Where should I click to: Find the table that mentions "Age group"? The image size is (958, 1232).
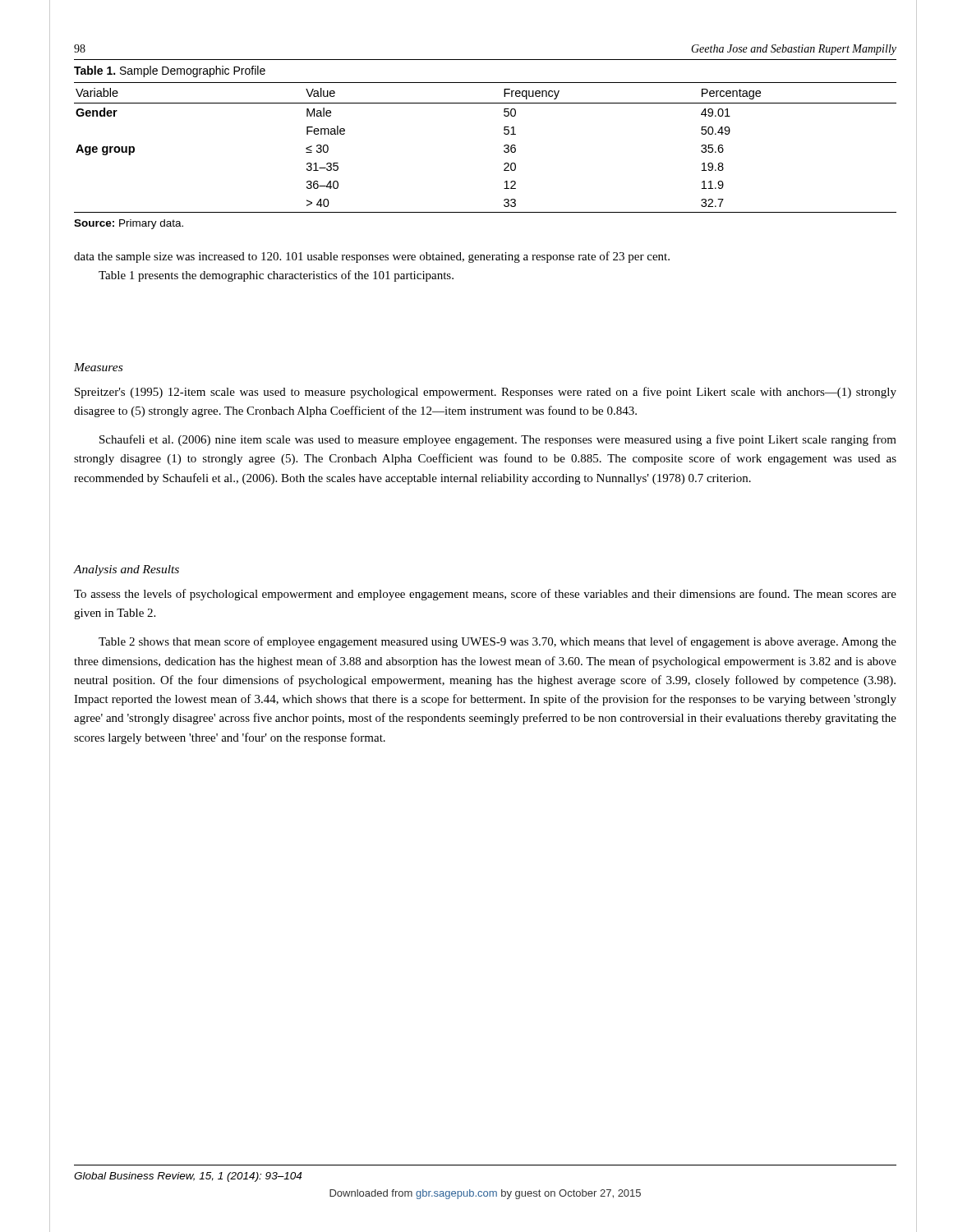[485, 147]
